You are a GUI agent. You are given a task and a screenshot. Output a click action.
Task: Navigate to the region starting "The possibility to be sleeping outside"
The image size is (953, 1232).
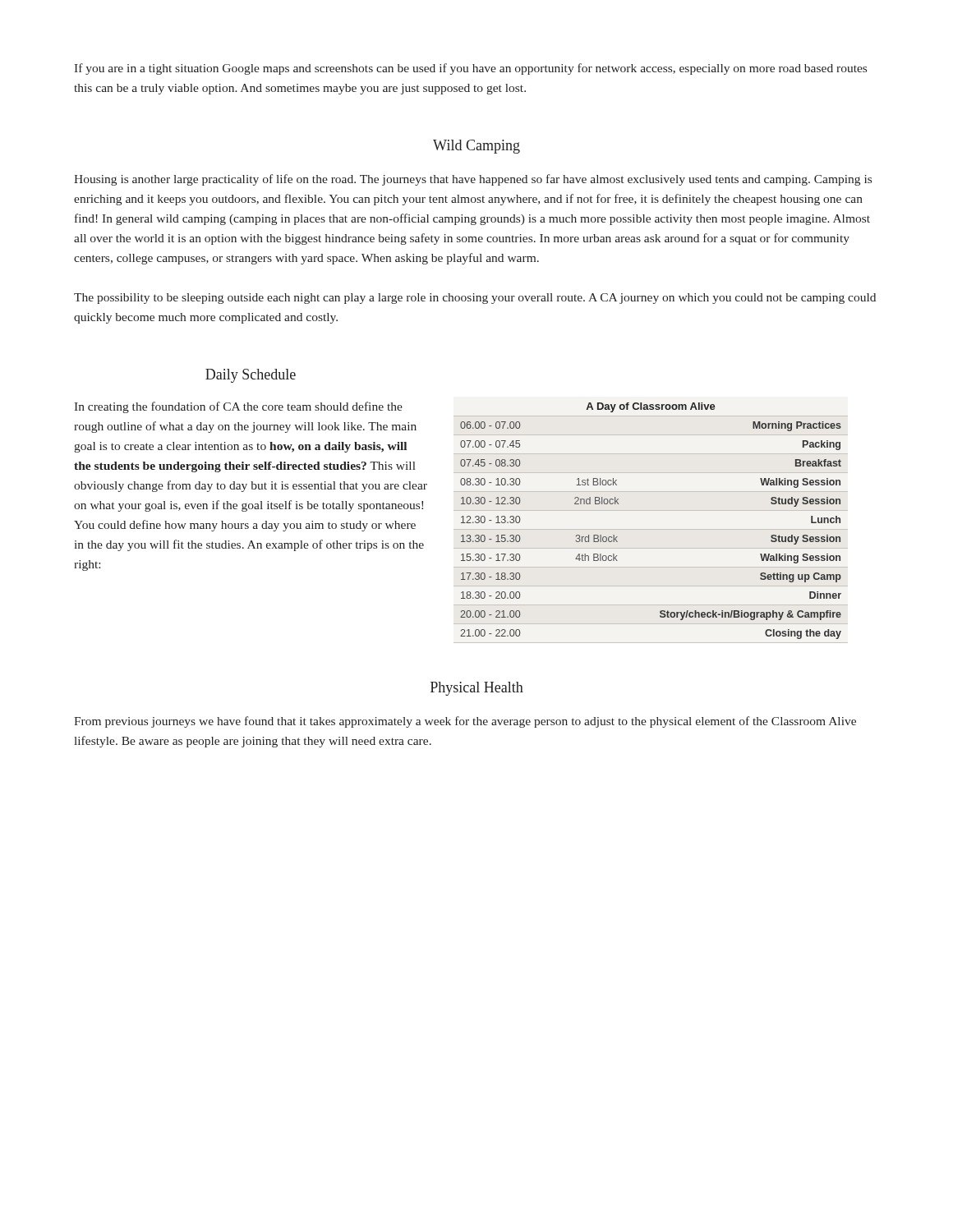476,307
